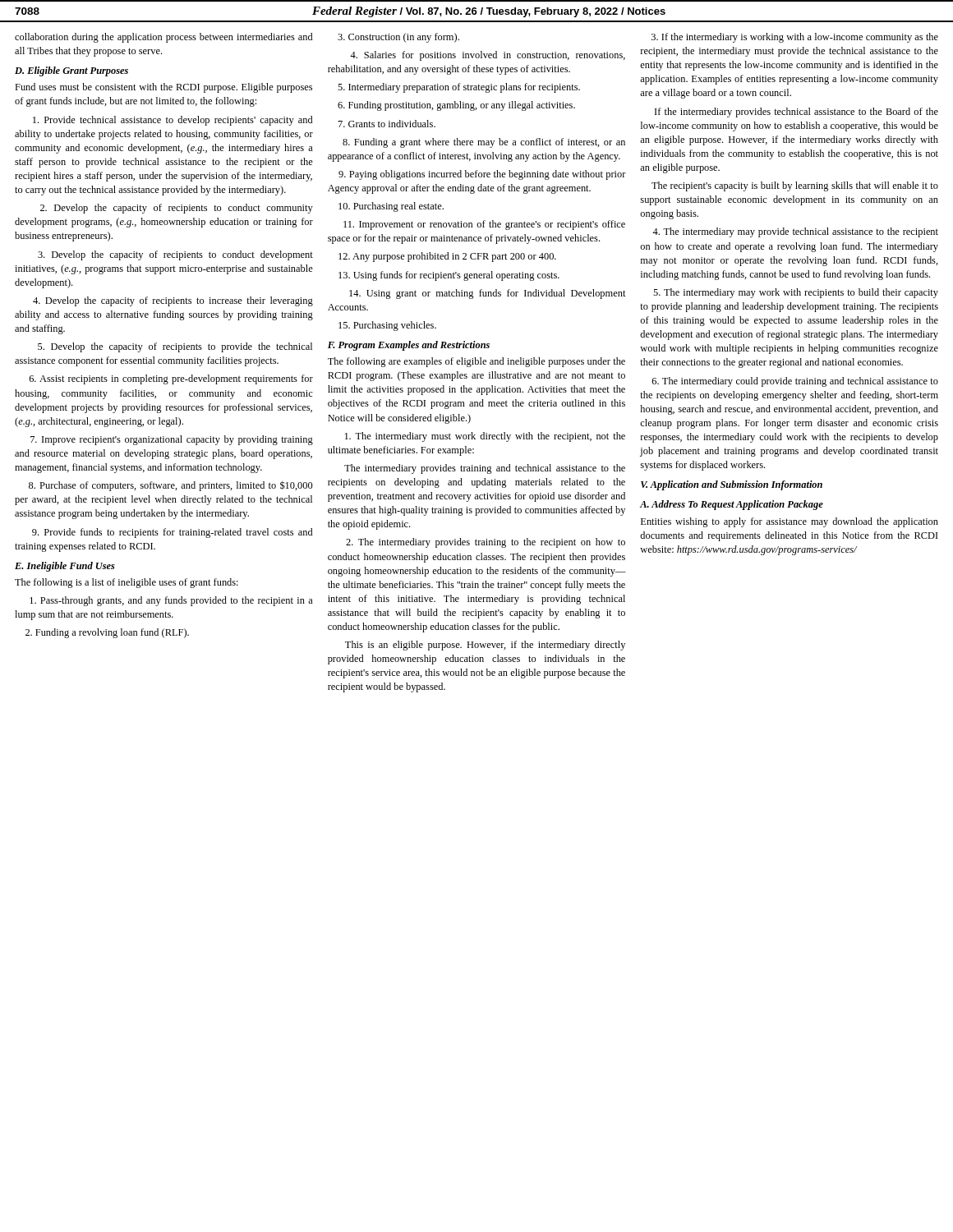The image size is (953, 1232).
Task: Find the element starting "8. Funding a grant"
Action: click(x=476, y=149)
